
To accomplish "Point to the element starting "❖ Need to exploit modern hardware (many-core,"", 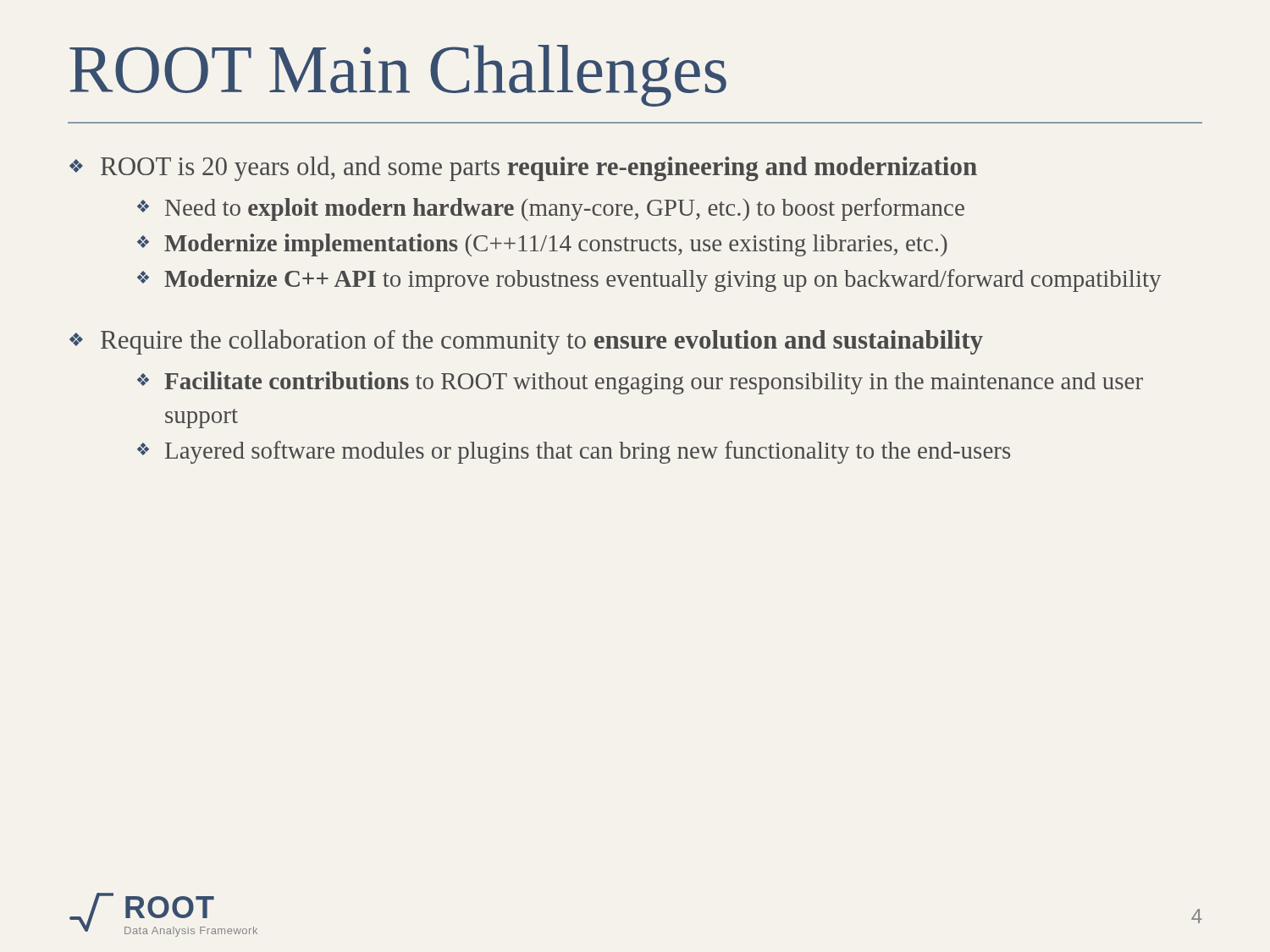I will [669, 207].
